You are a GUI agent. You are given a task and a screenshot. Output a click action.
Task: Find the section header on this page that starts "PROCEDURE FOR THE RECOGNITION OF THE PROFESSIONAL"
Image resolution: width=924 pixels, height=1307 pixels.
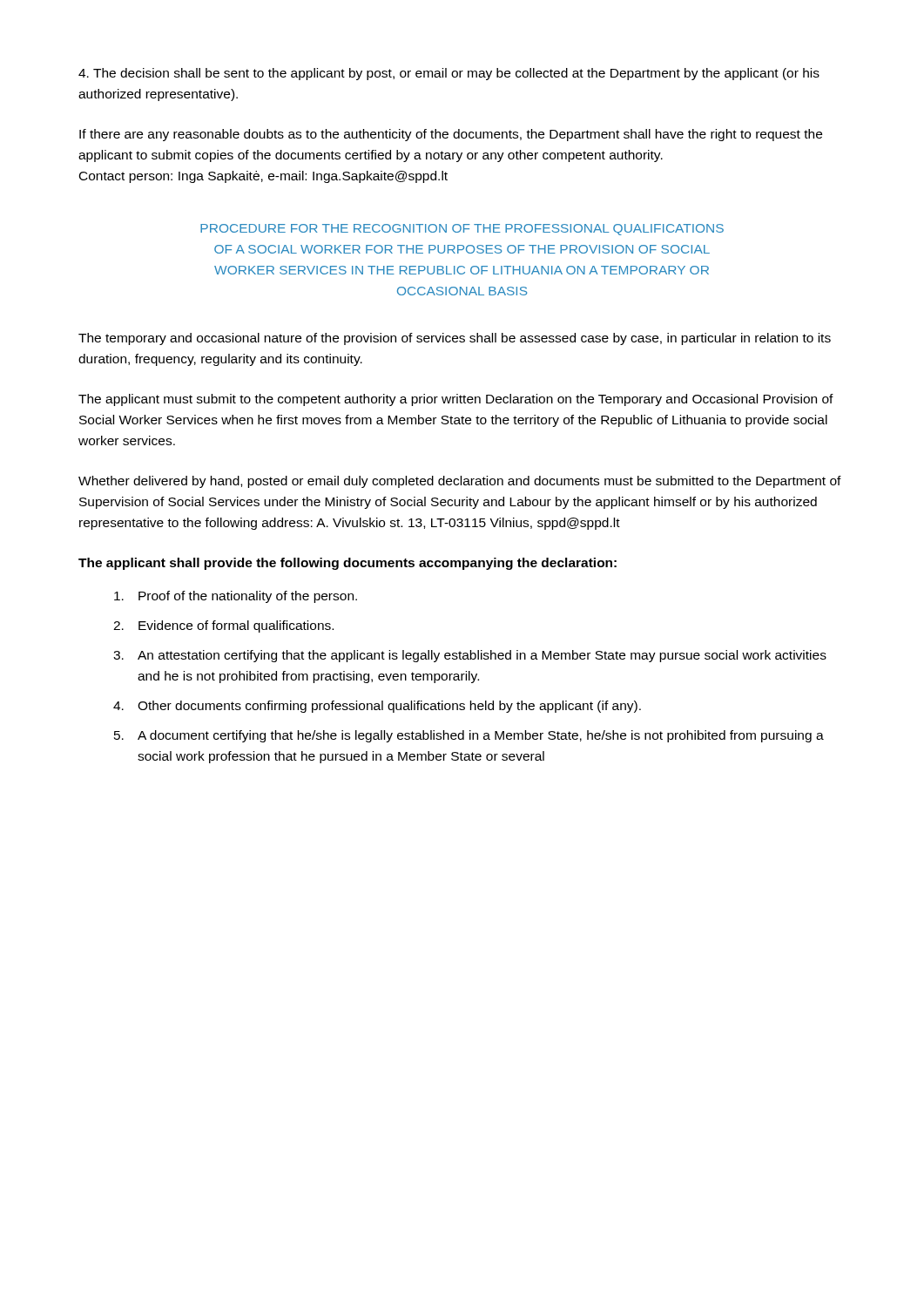(462, 259)
